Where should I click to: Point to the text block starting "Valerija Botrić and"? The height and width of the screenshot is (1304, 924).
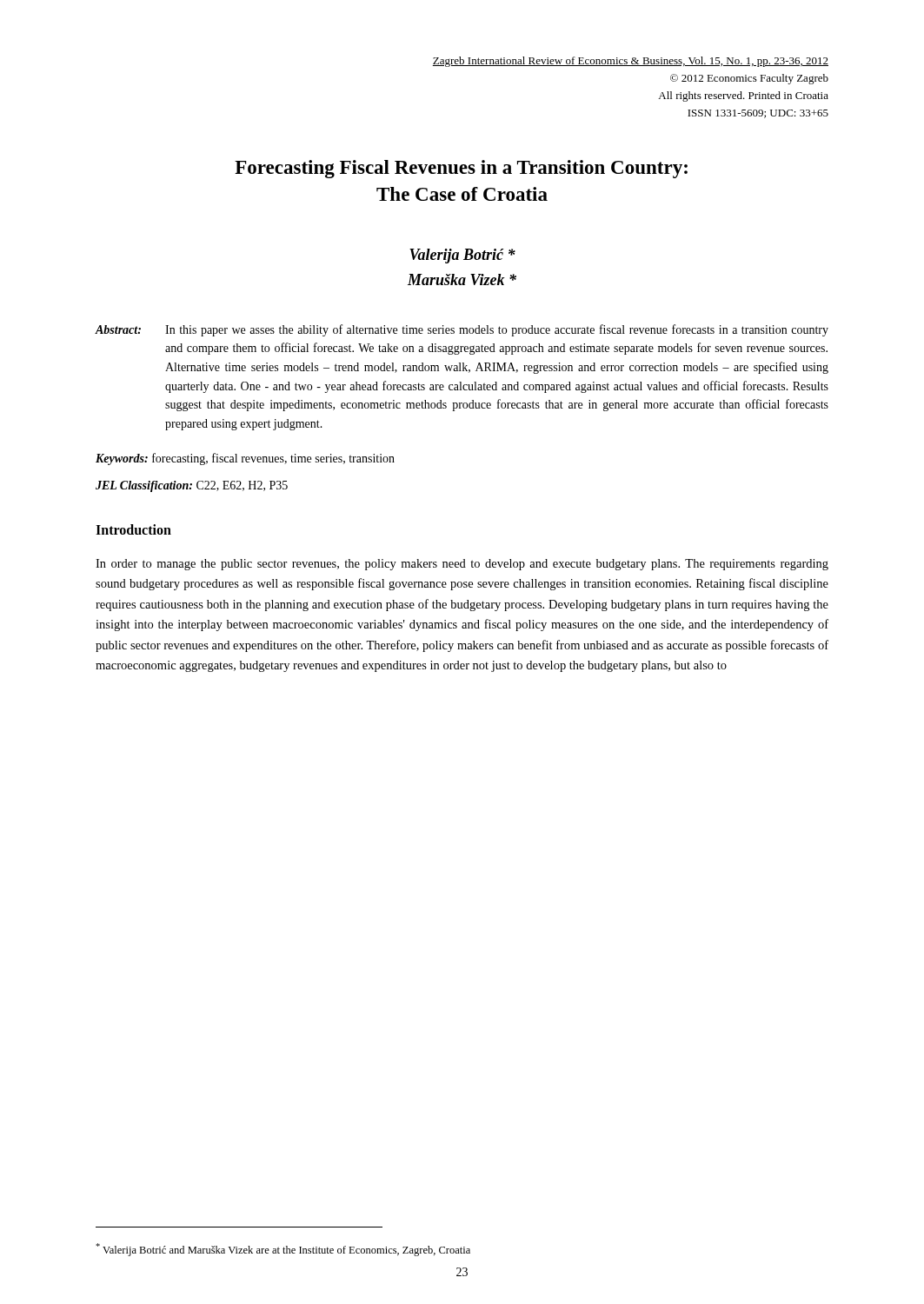[283, 1249]
